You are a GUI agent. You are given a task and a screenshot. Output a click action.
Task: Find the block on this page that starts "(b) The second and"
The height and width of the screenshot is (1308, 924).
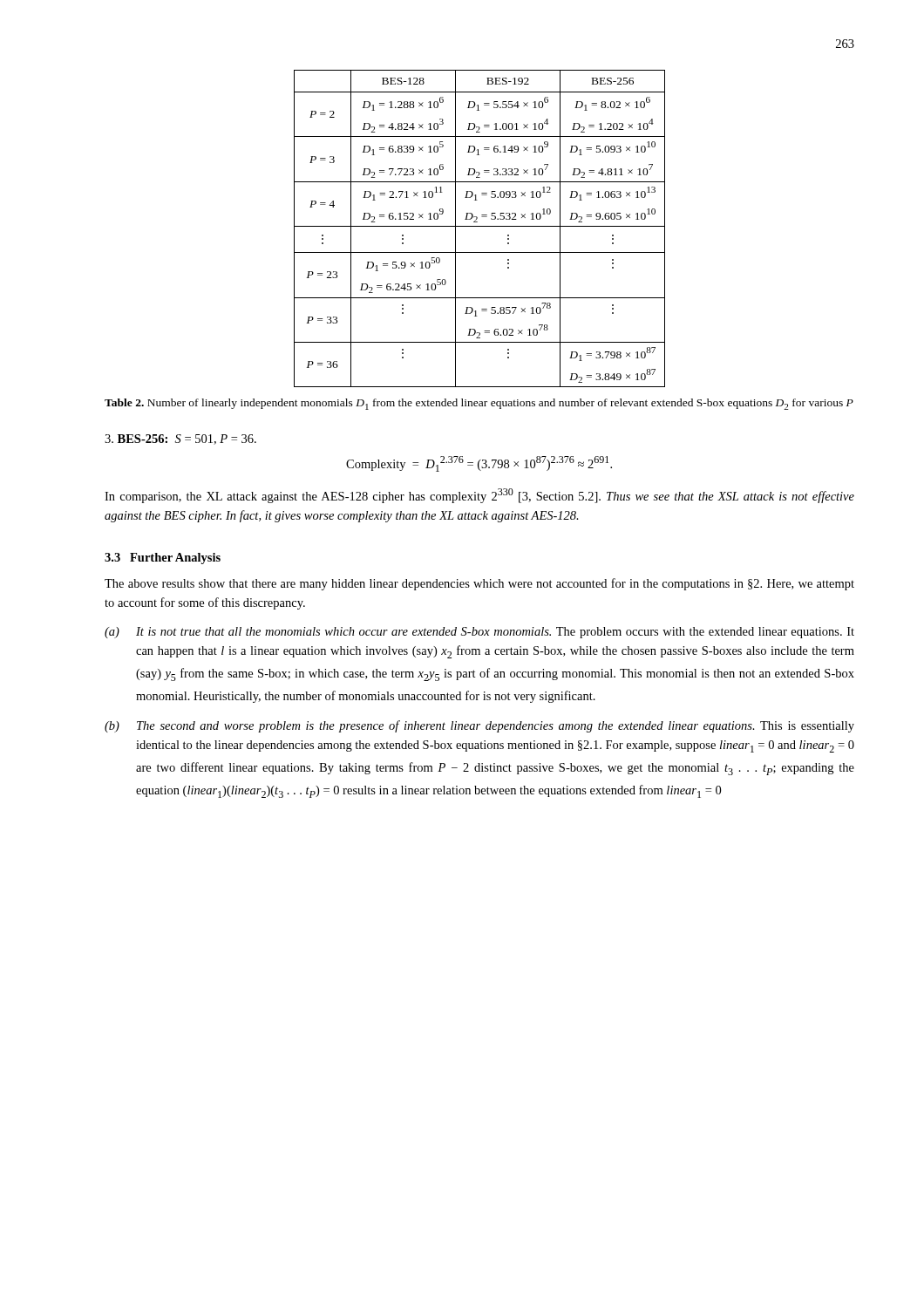click(479, 759)
